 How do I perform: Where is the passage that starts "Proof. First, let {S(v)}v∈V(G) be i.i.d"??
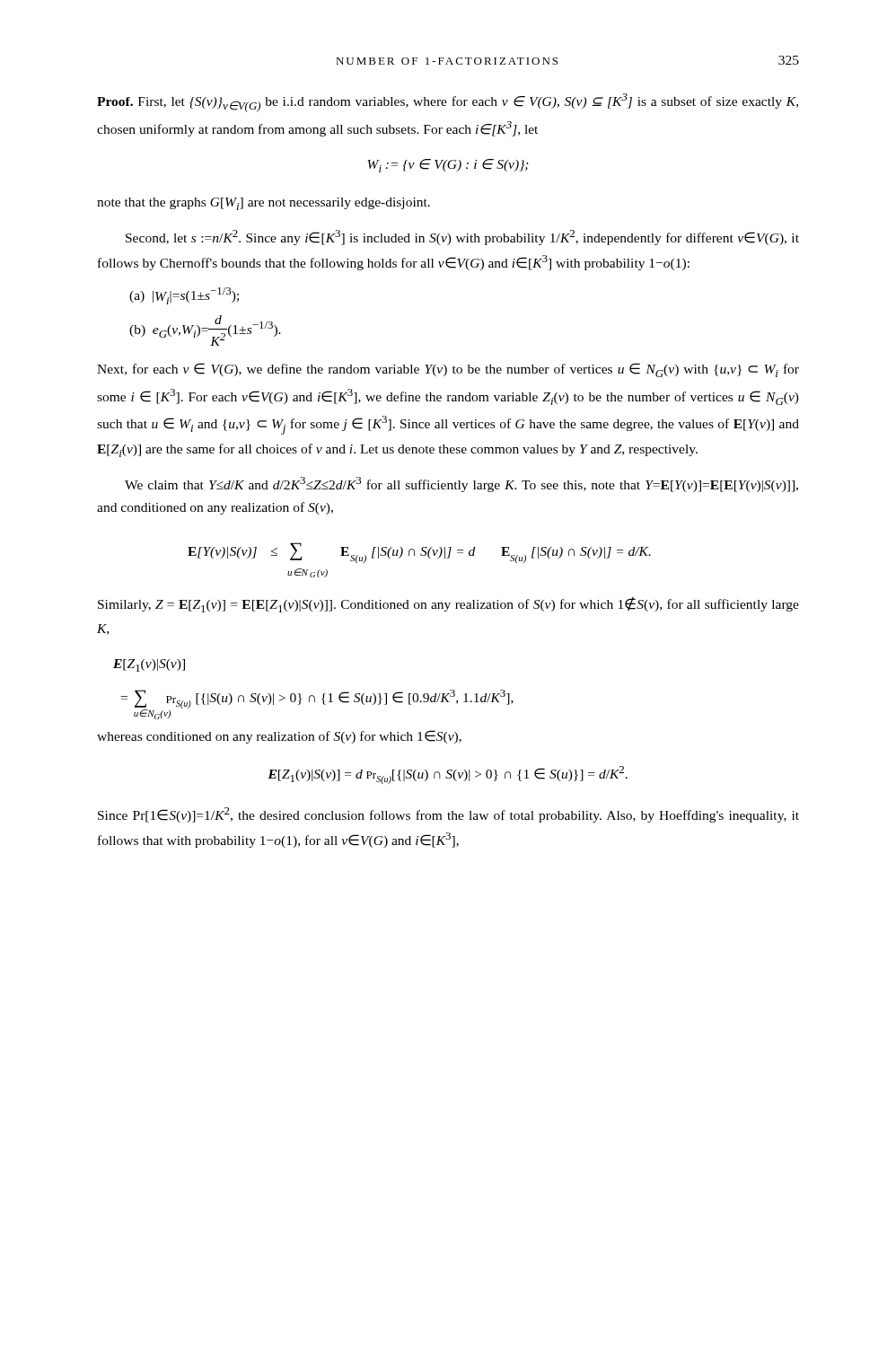click(448, 114)
